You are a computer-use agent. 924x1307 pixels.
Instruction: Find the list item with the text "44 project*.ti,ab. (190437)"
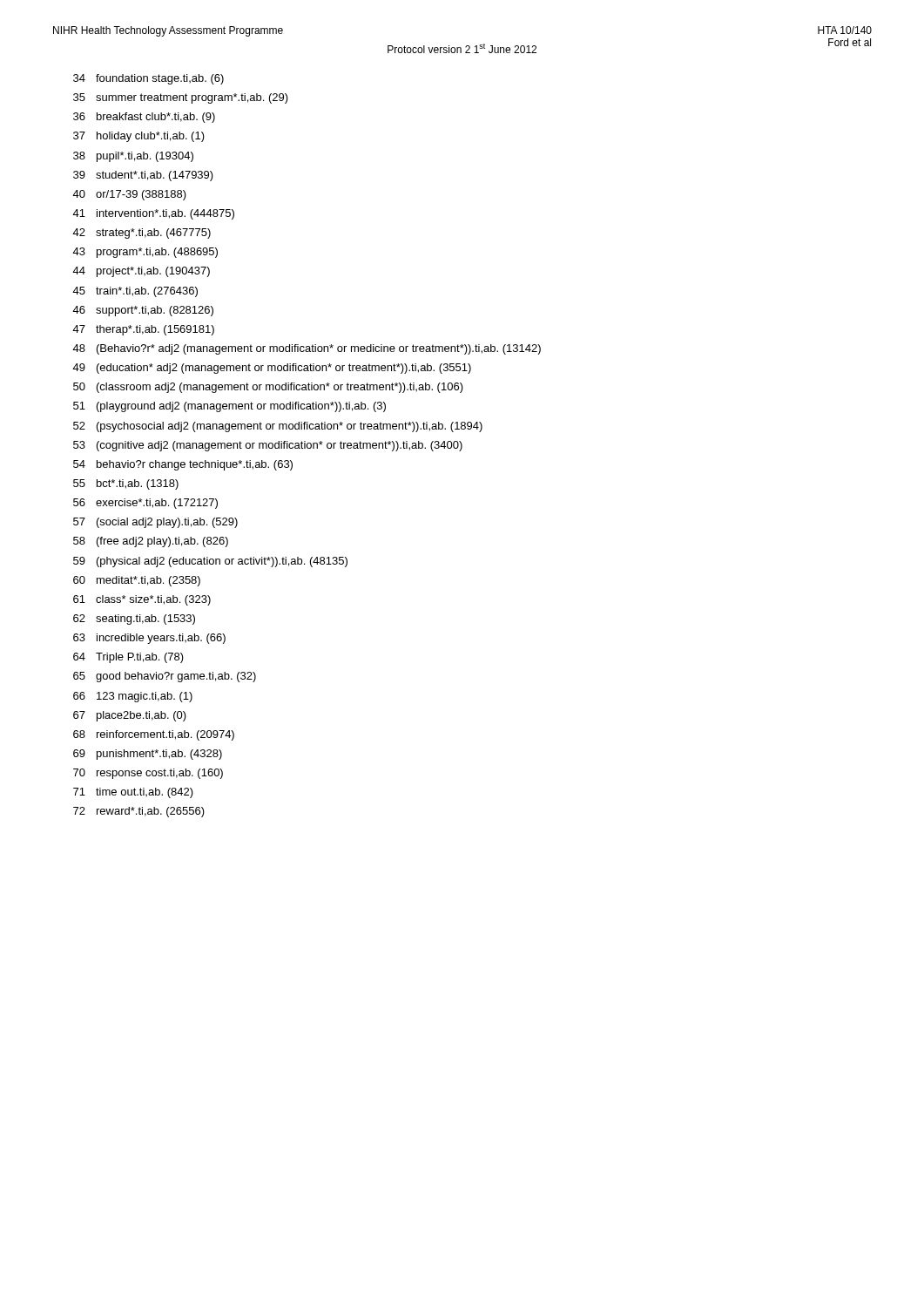click(x=141, y=272)
